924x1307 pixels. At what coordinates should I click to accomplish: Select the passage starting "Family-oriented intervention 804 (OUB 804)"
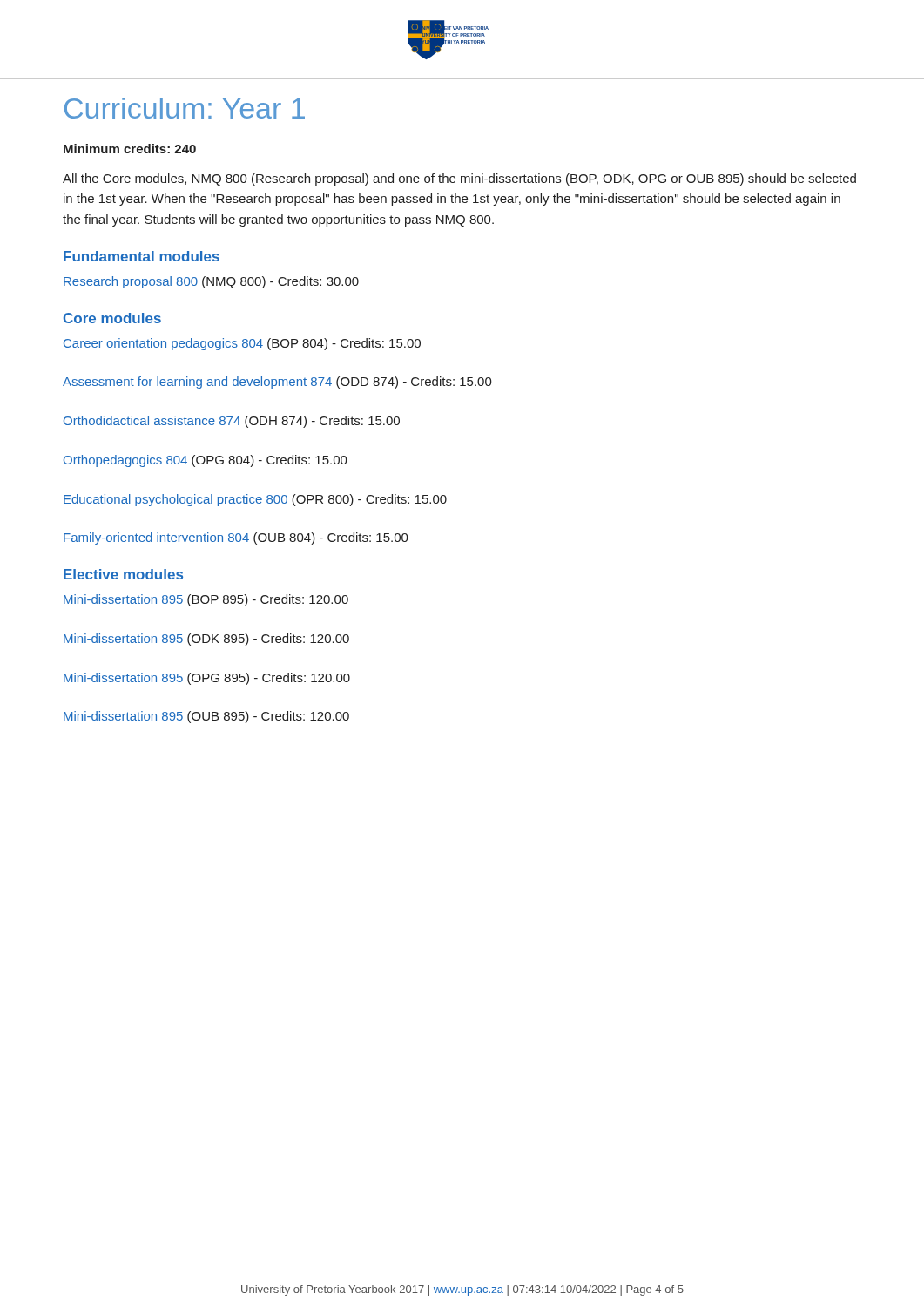coord(236,538)
